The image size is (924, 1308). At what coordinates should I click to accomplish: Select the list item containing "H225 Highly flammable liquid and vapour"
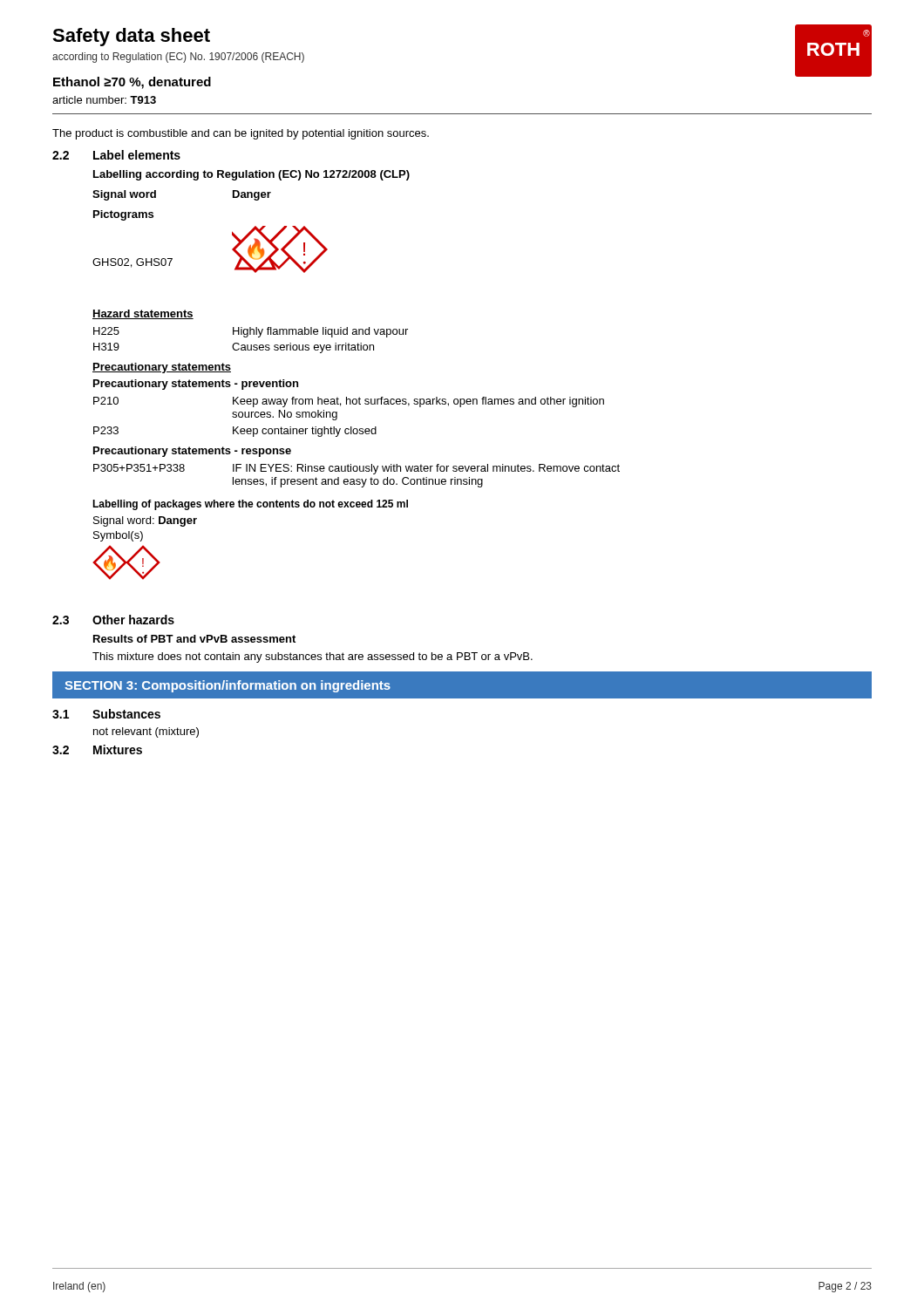pyautogui.click(x=250, y=331)
